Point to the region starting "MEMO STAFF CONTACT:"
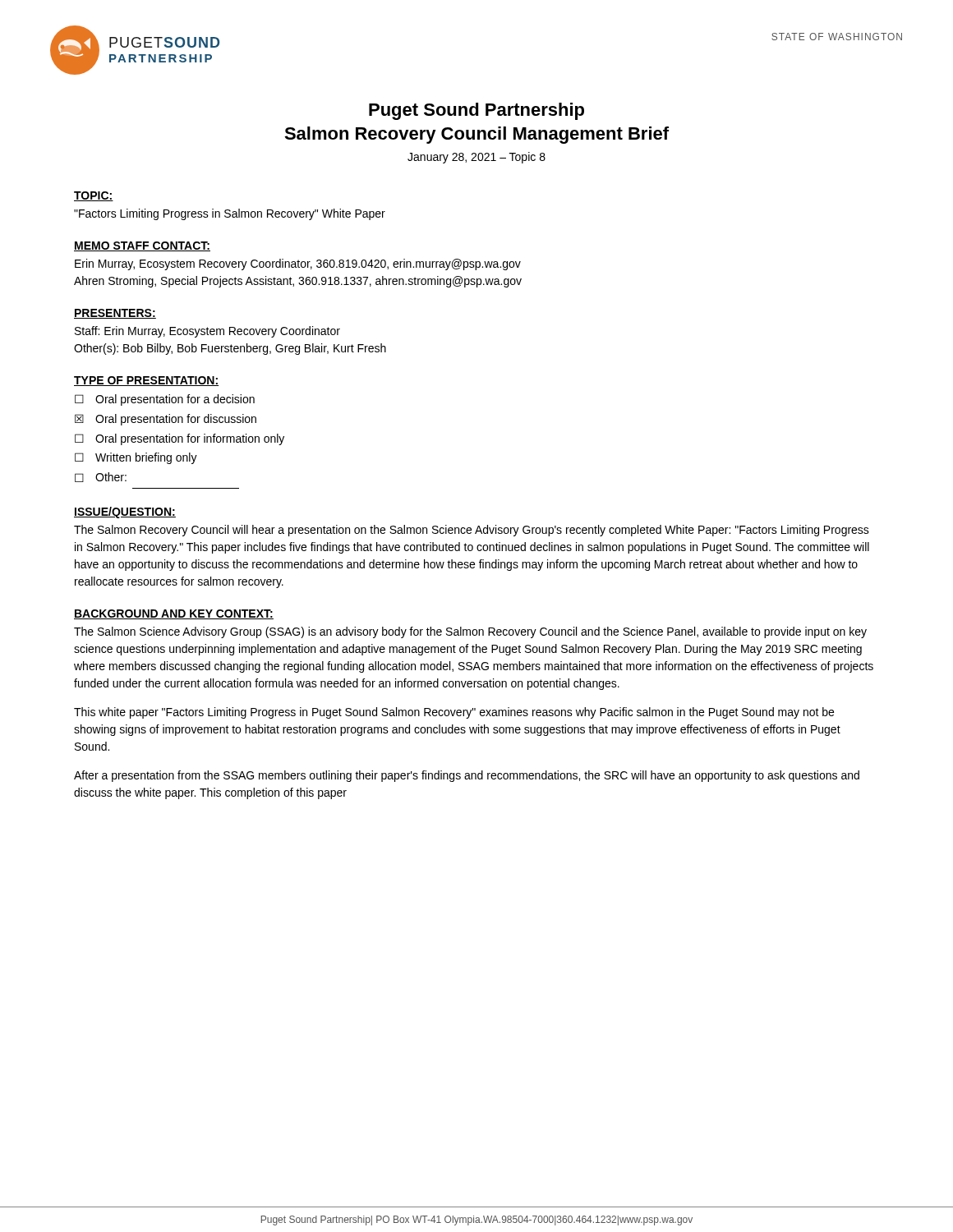953x1232 pixels. pyautogui.click(x=142, y=246)
